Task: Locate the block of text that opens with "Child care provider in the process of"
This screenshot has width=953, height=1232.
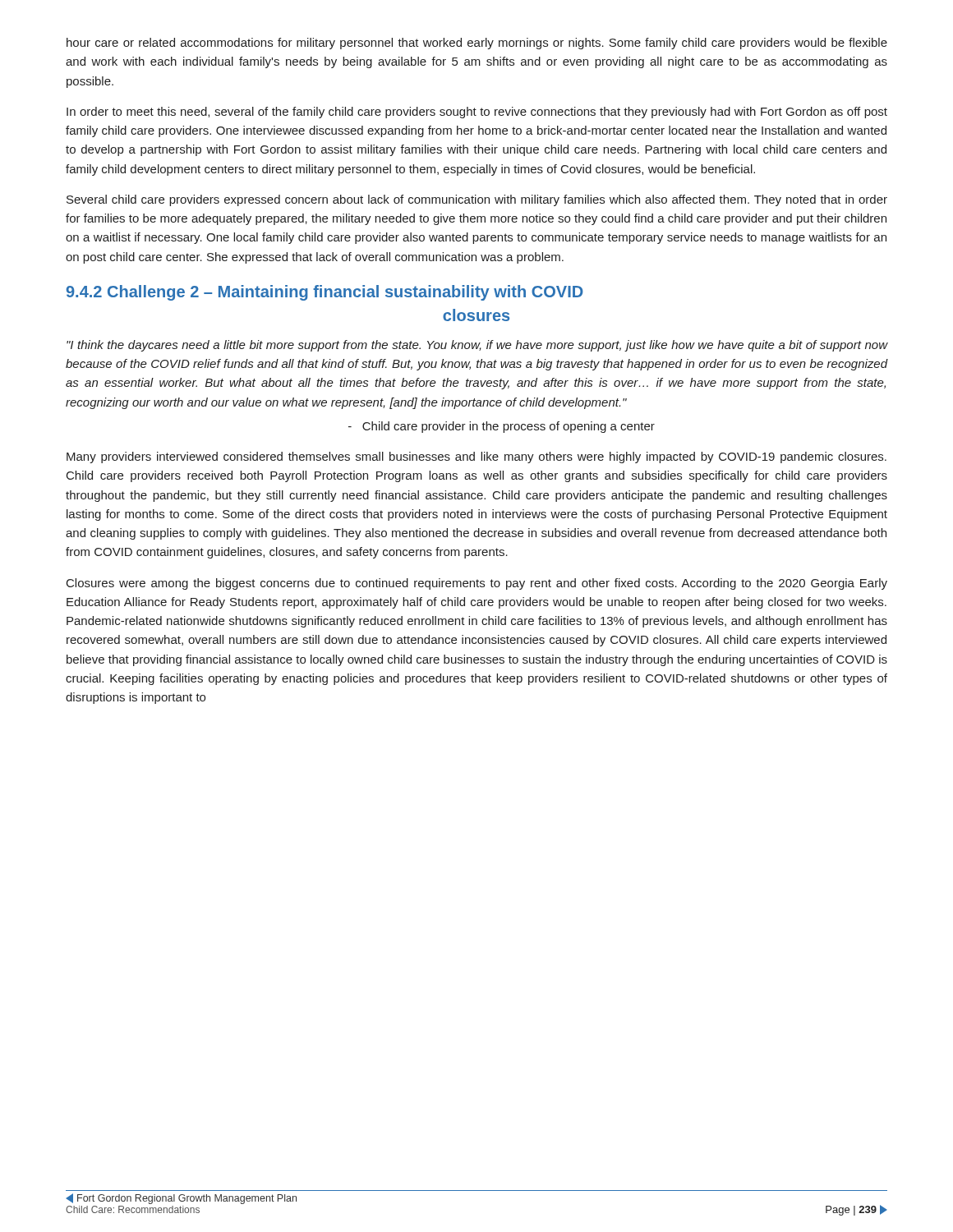Action: 476,426
